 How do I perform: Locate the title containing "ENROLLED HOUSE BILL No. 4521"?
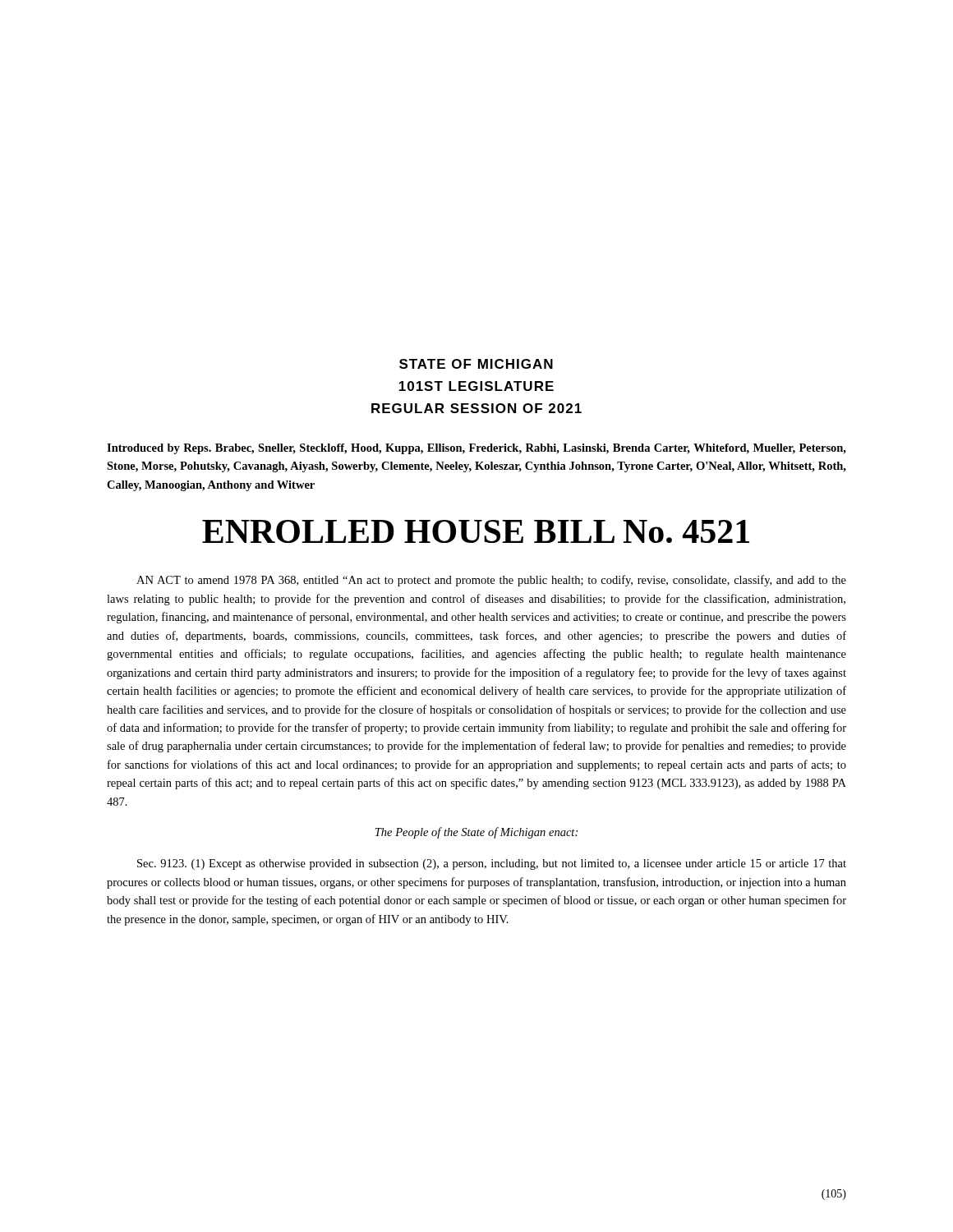(x=476, y=531)
